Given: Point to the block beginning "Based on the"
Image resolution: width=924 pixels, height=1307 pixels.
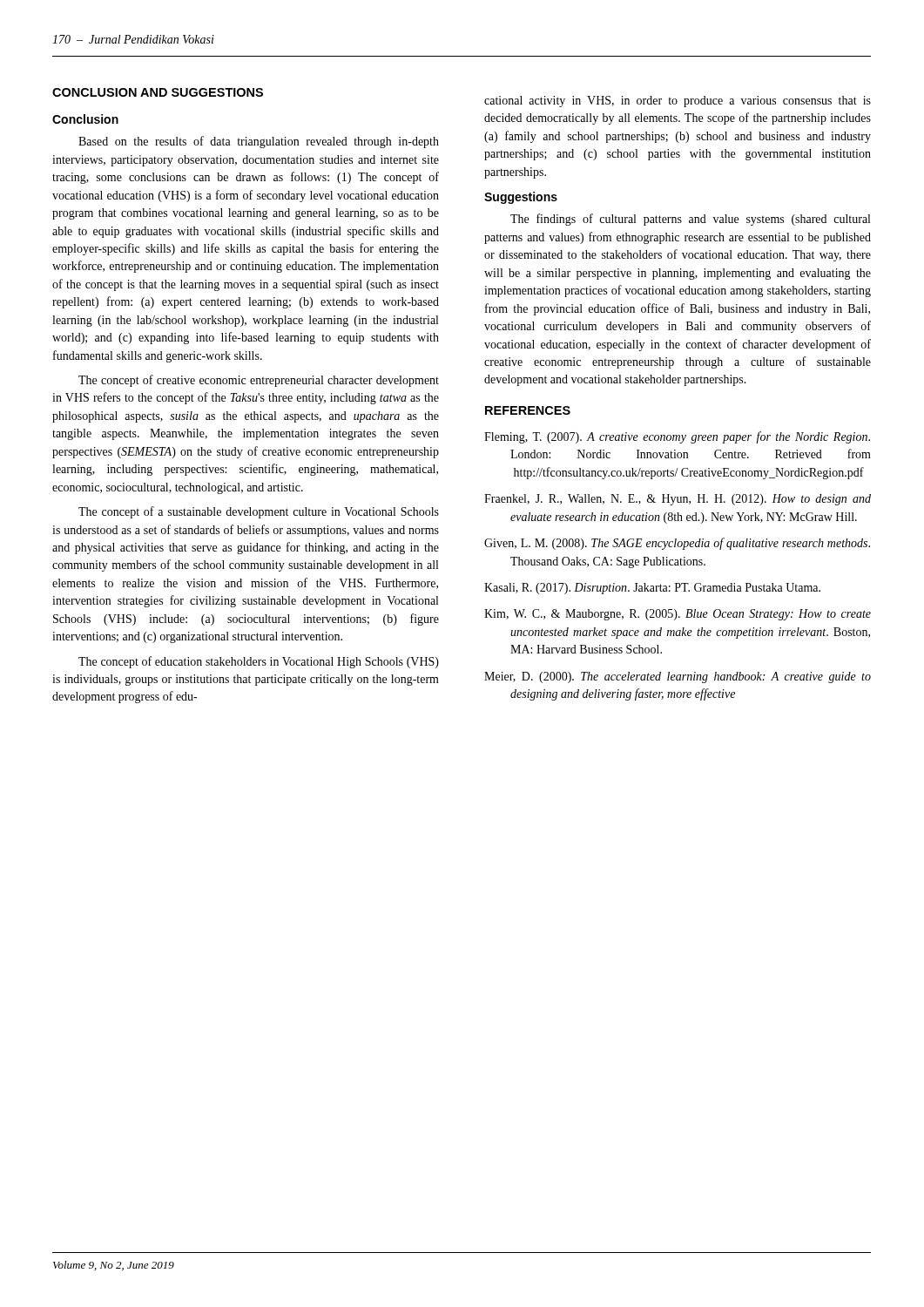Looking at the screenshot, I should point(246,249).
